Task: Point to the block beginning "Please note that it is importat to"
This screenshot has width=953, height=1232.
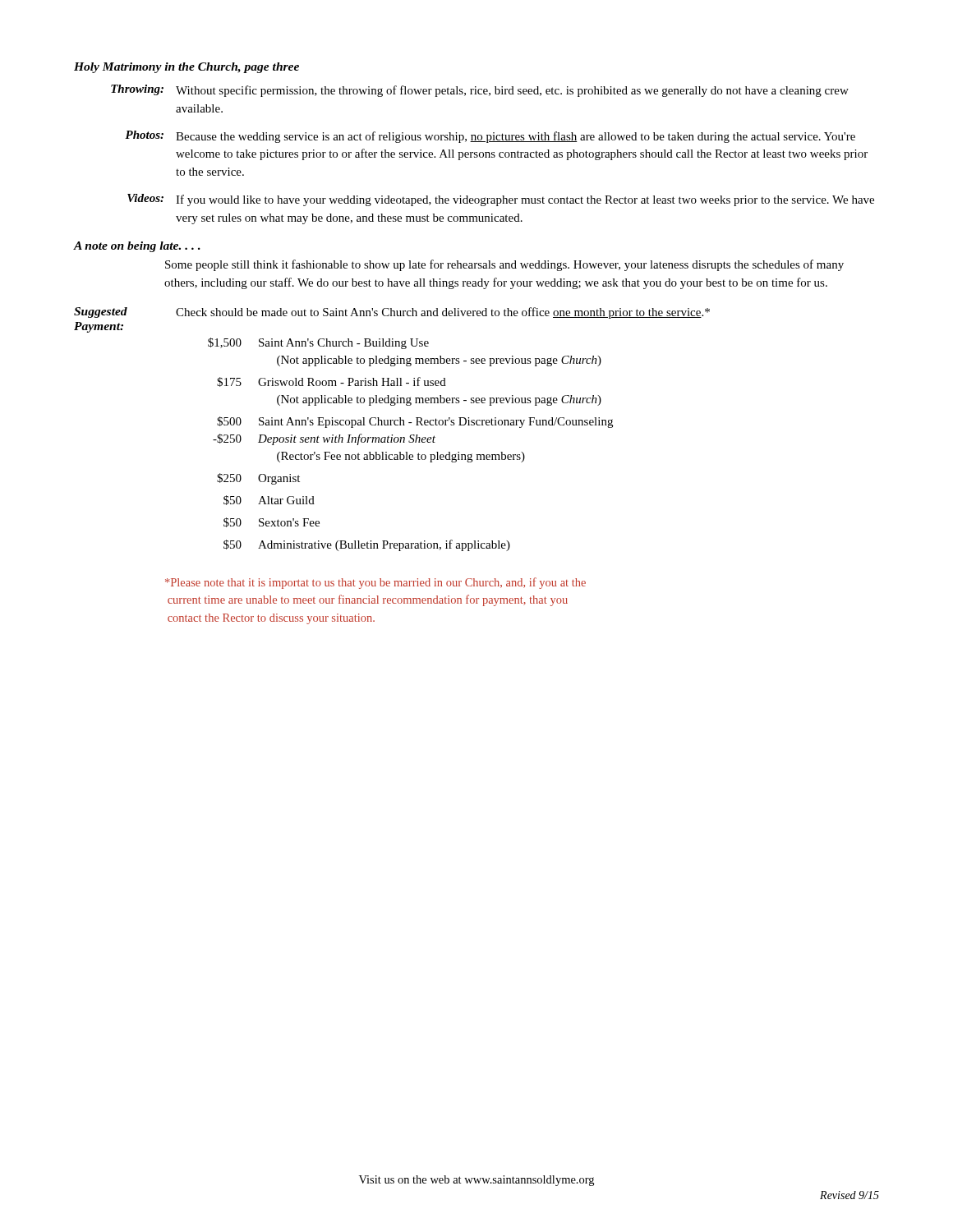Action: click(375, 600)
